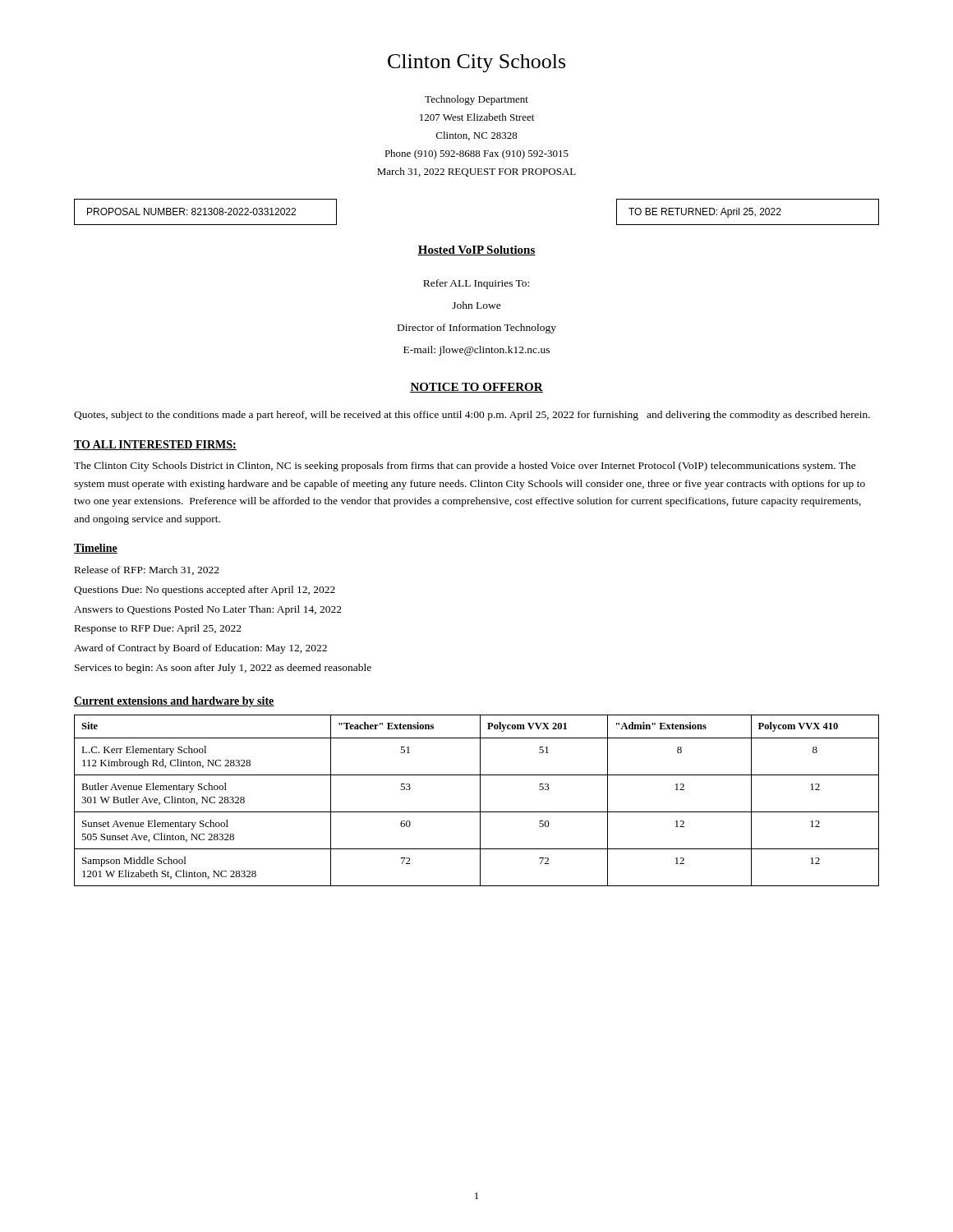Locate the list item that reads "Response to RFP Due: April 25, 2022"
Viewport: 953px width, 1232px height.
click(158, 628)
